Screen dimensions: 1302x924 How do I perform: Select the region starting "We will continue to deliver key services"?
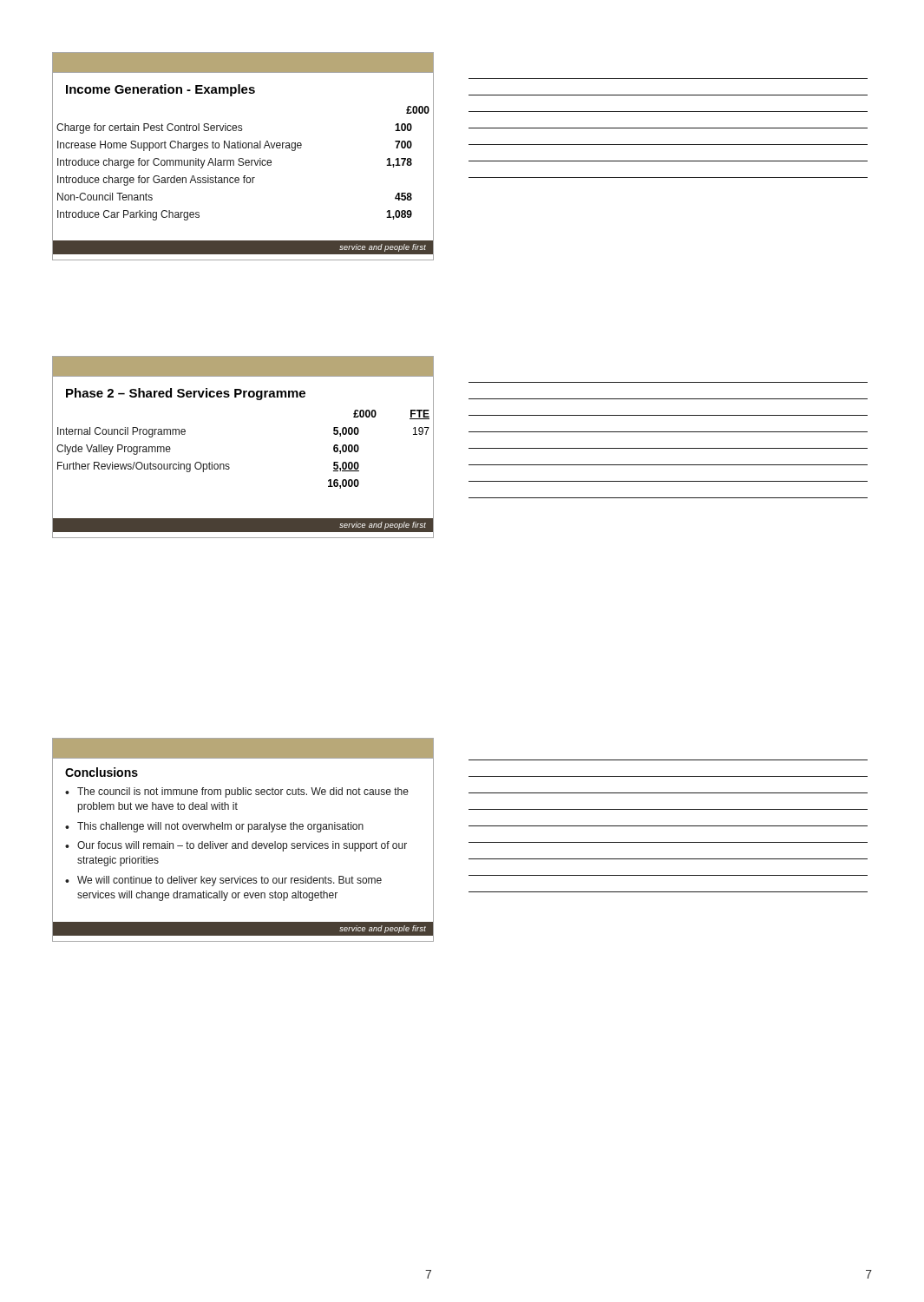tap(230, 887)
